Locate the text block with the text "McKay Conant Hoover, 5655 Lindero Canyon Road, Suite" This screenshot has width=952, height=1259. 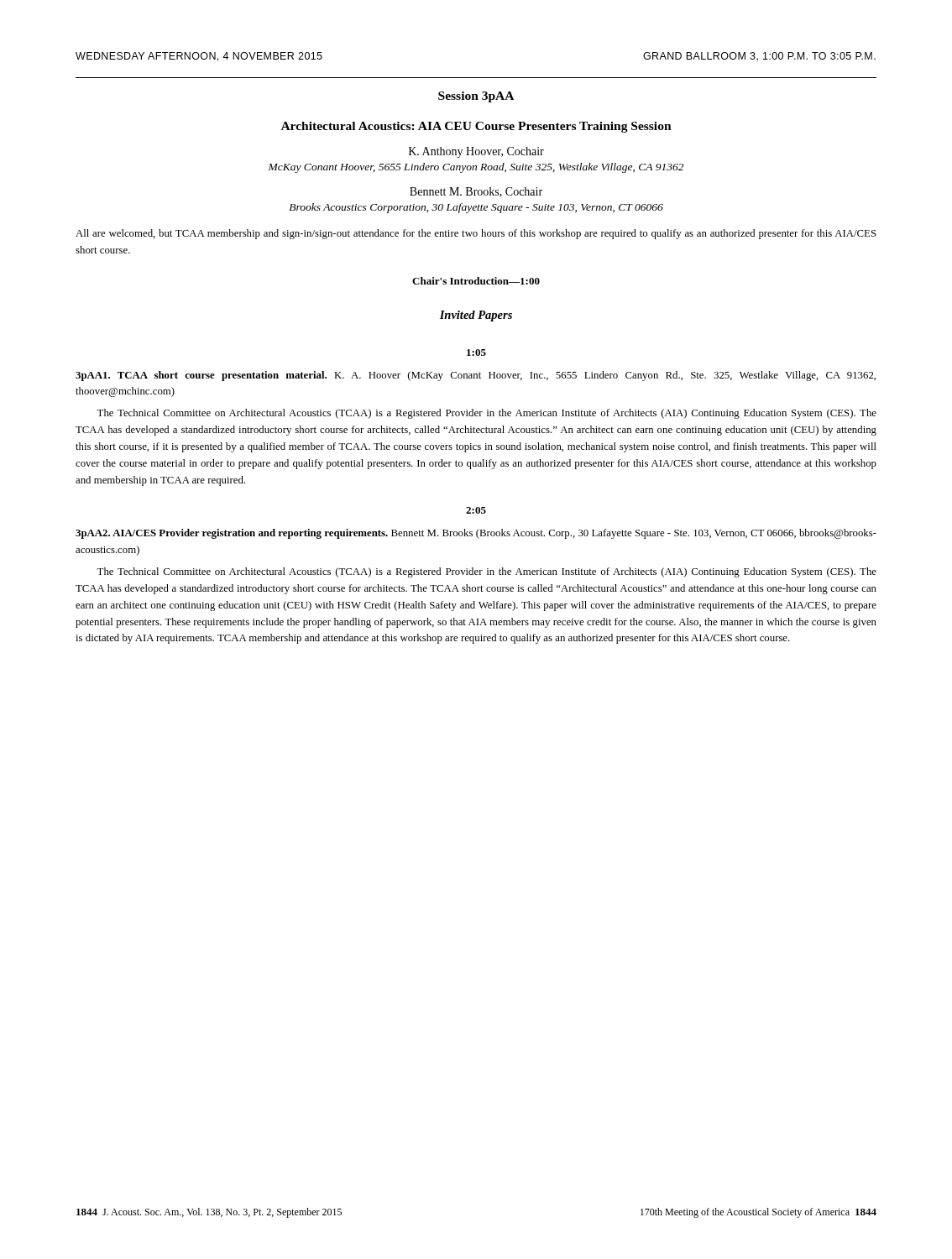pyautogui.click(x=476, y=167)
